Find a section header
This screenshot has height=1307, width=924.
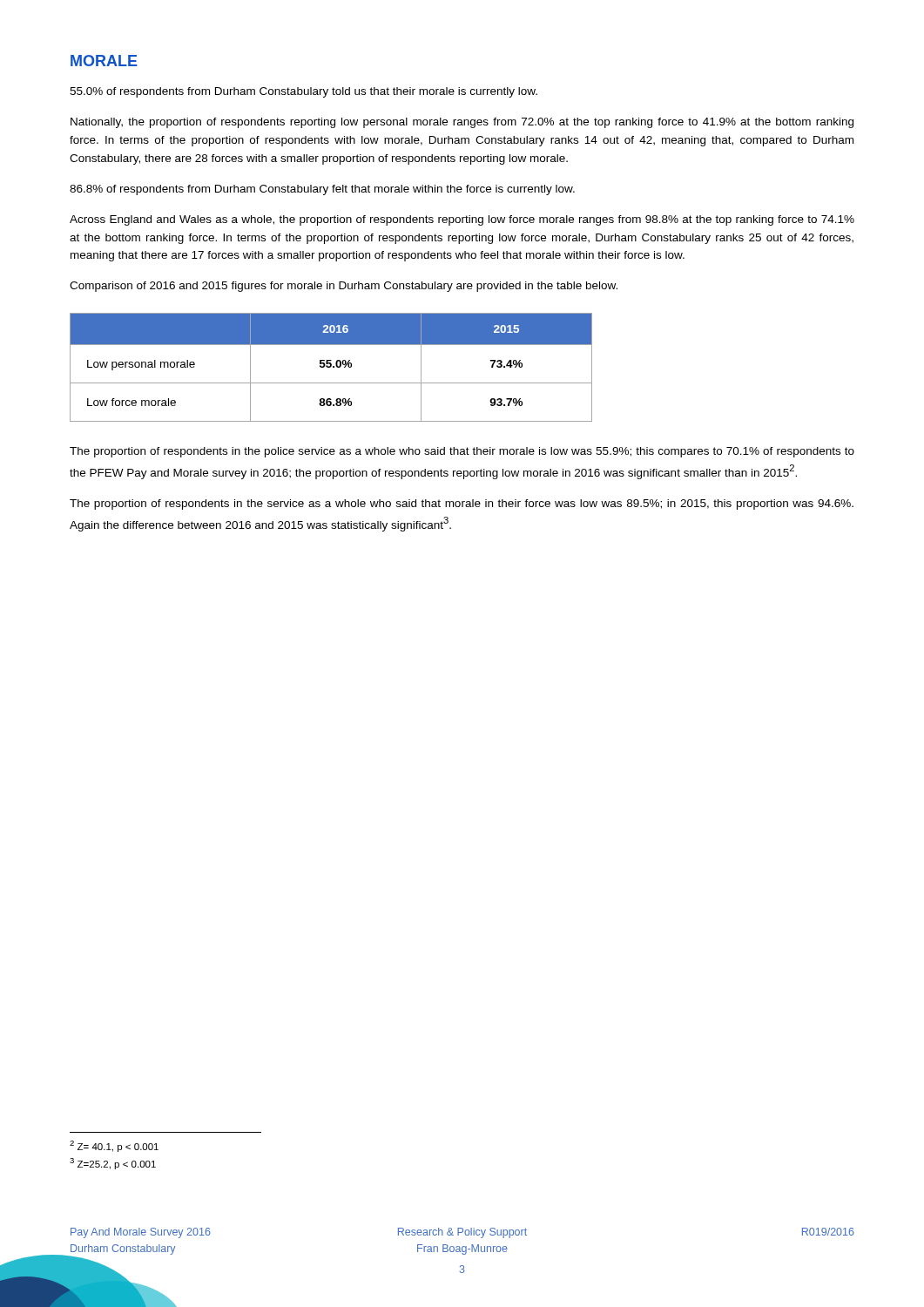pyautogui.click(x=104, y=61)
